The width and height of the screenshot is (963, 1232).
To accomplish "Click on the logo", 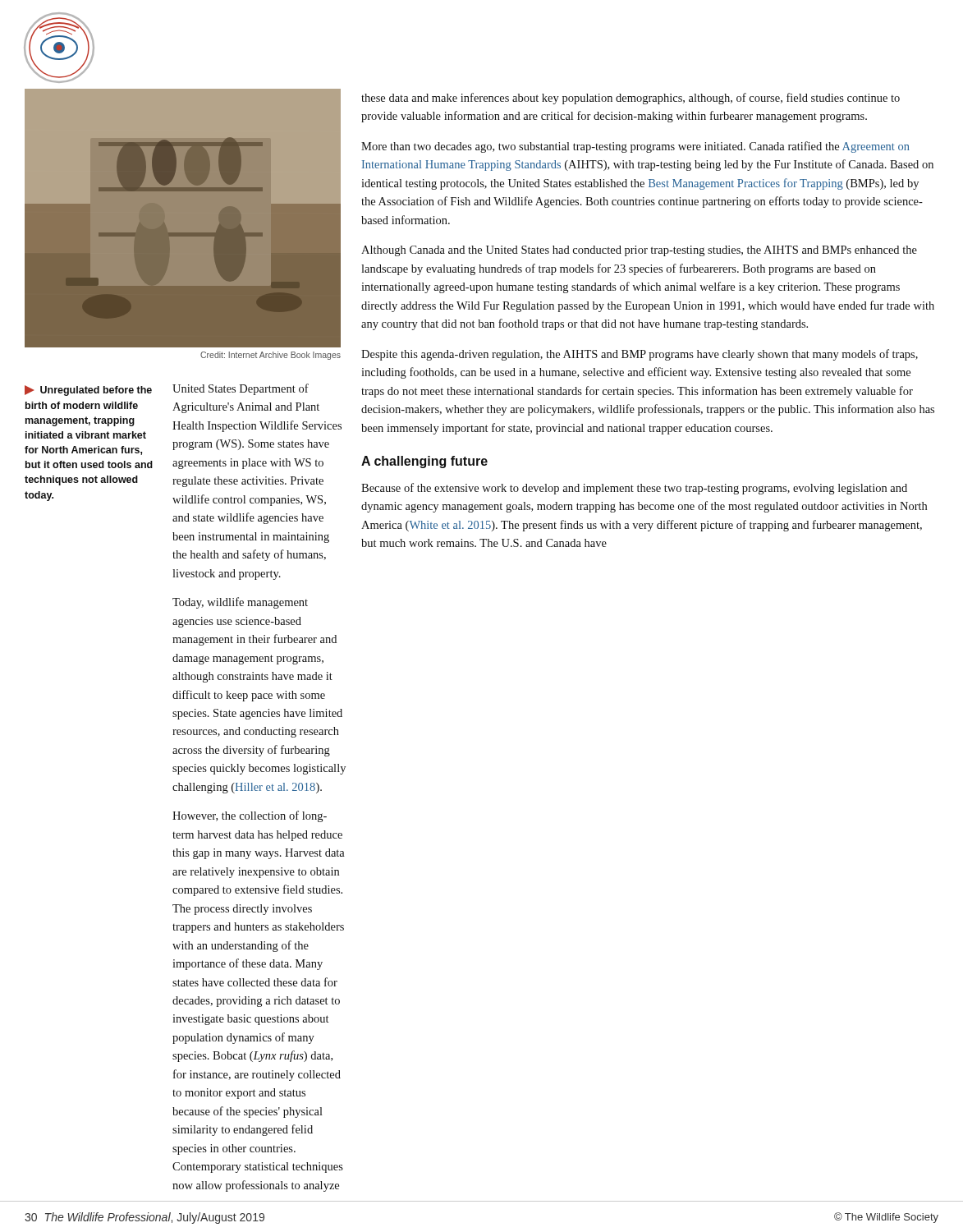I will [59, 48].
